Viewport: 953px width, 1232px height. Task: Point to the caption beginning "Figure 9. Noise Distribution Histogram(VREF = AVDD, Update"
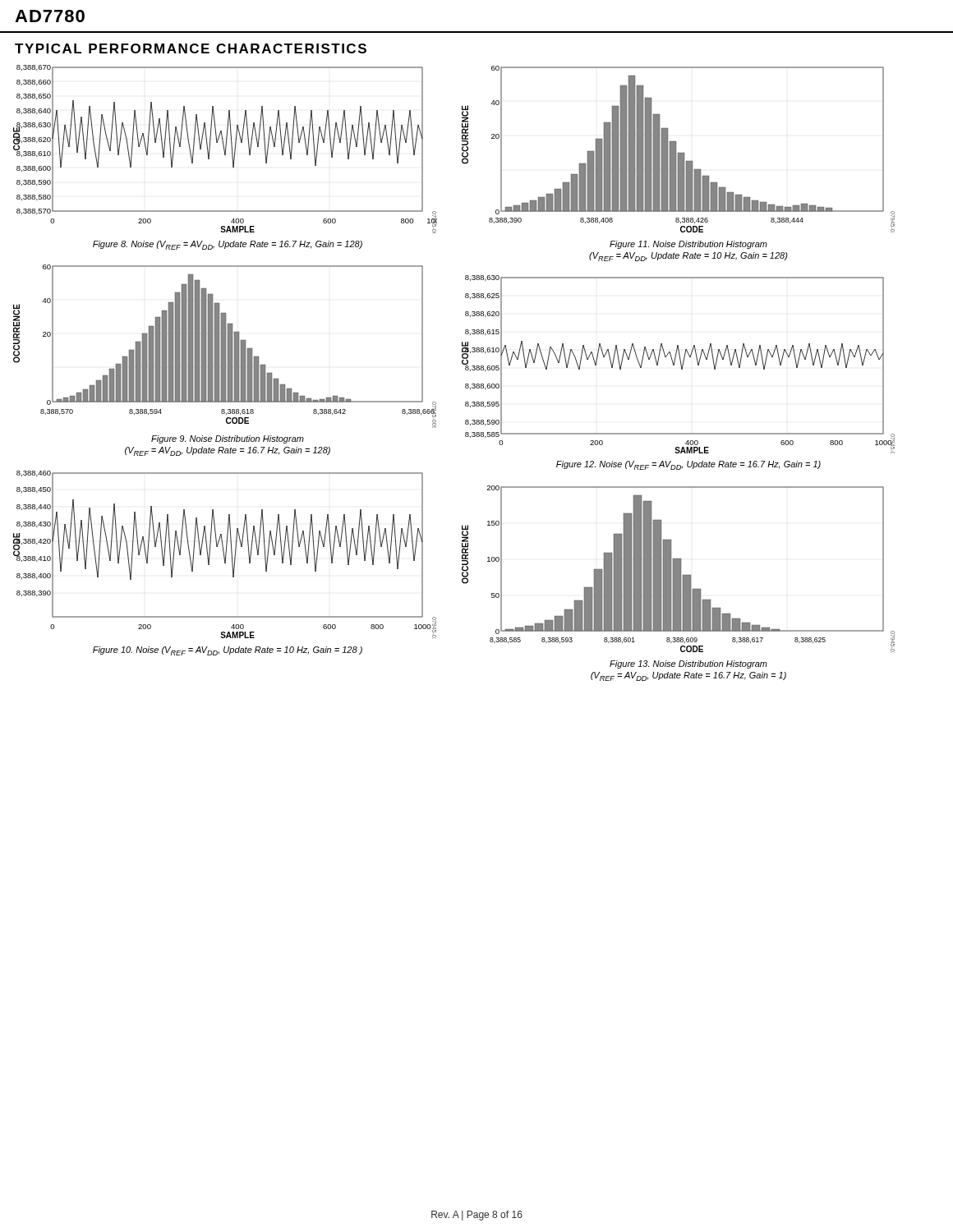point(228,446)
